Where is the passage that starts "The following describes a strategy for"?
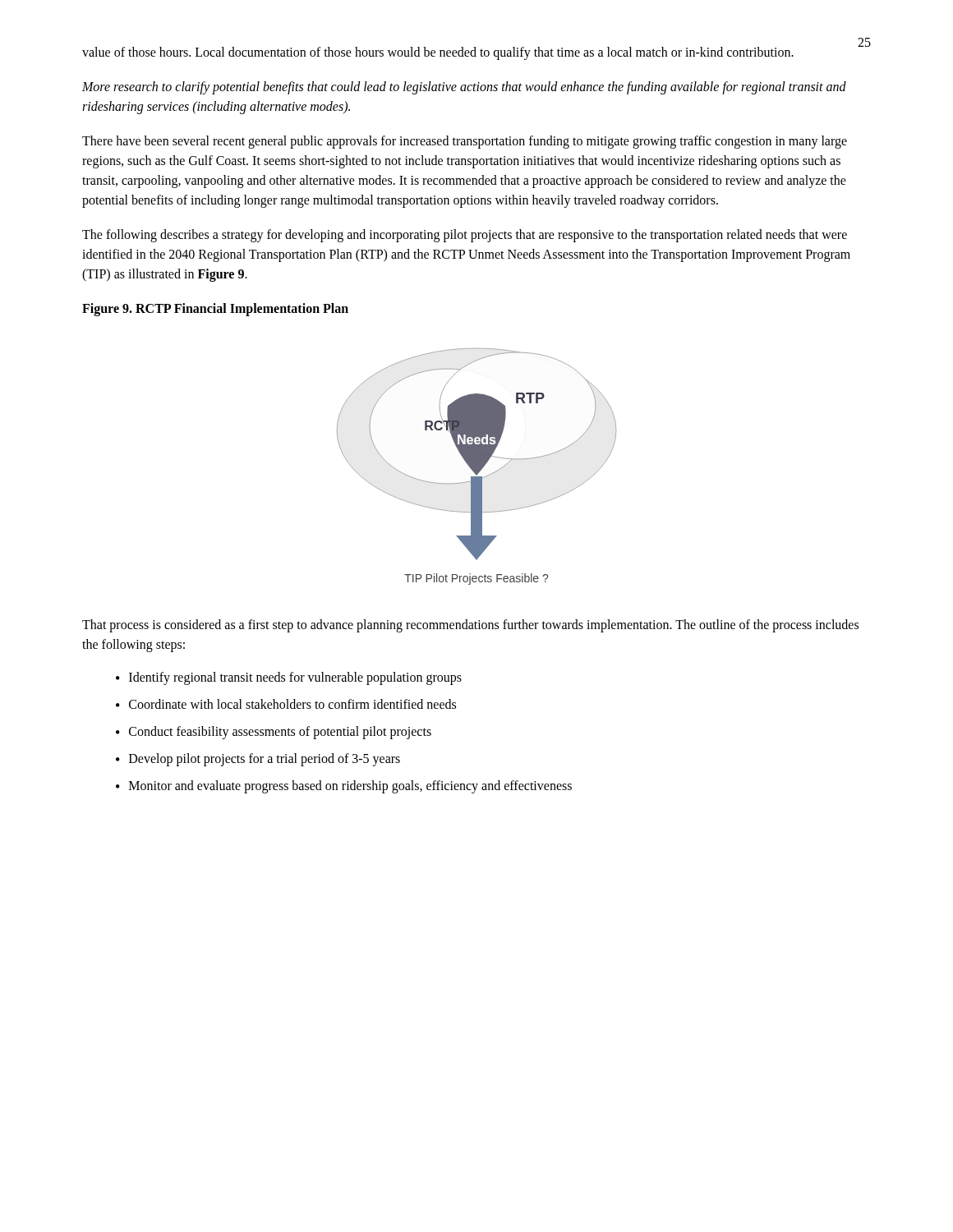The height and width of the screenshot is (1232, 953). coord(476,255)
